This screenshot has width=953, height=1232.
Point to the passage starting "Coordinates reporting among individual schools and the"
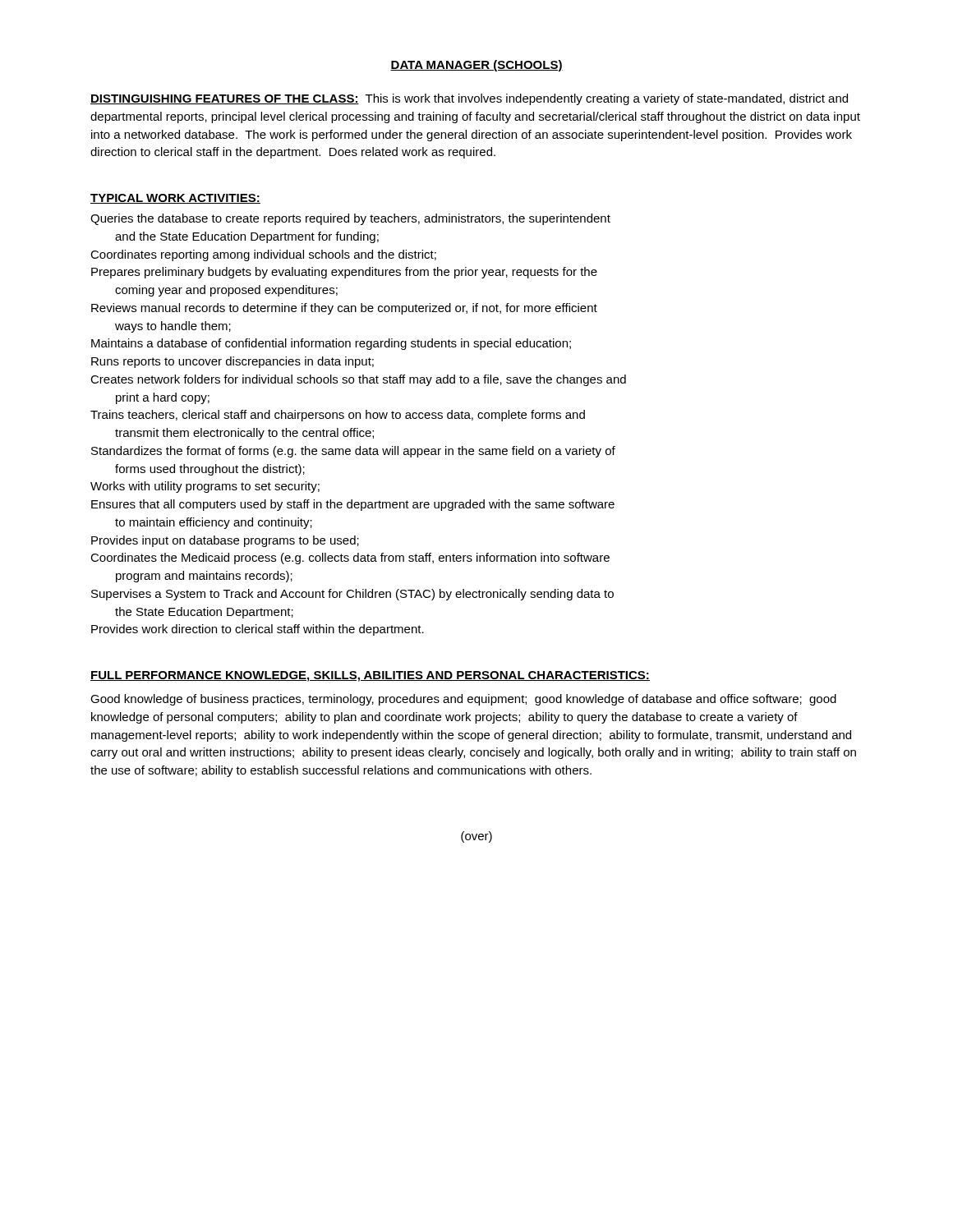[x=264, y=254]
